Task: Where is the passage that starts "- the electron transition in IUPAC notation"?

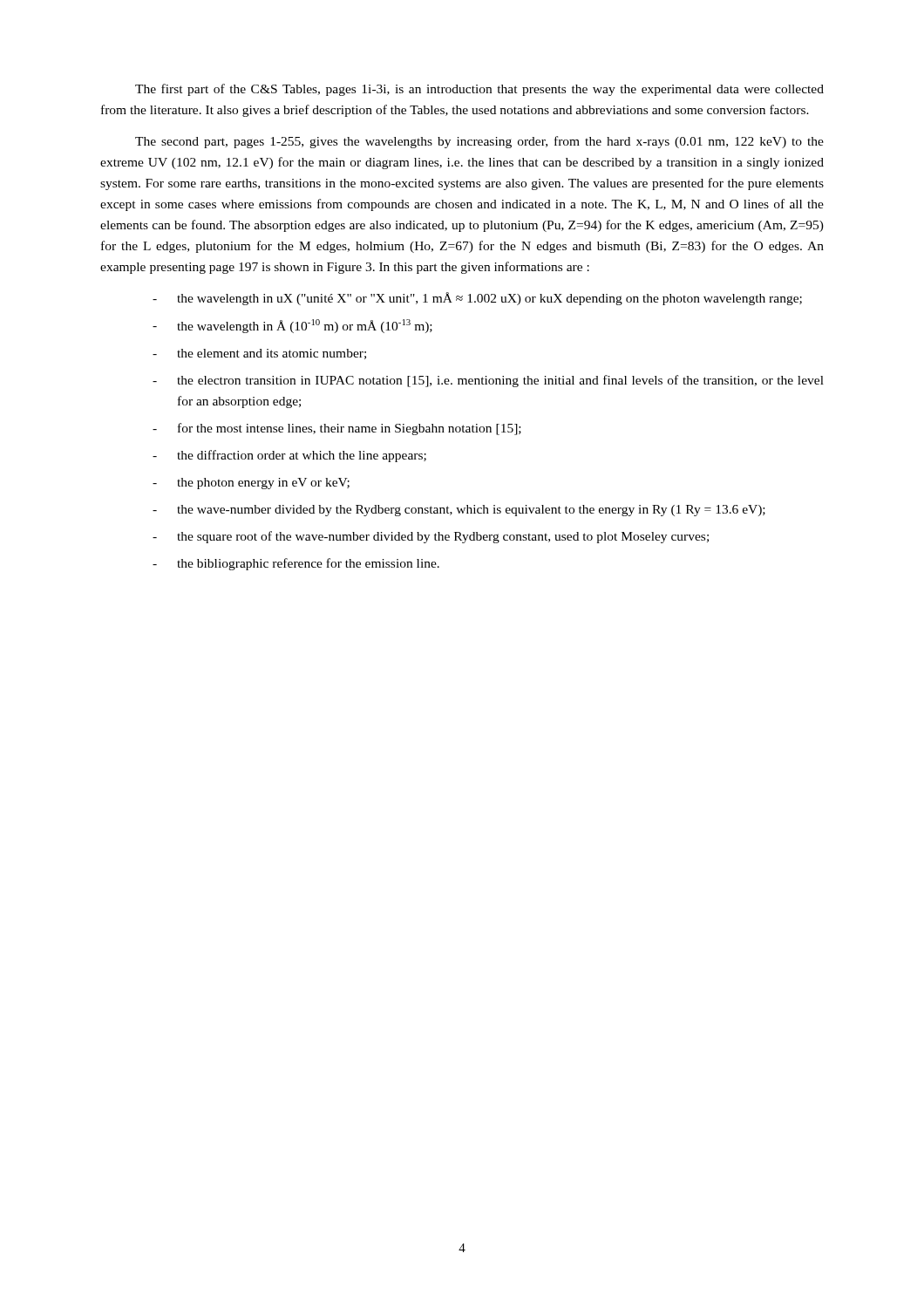Action: [x=488, y=391]
